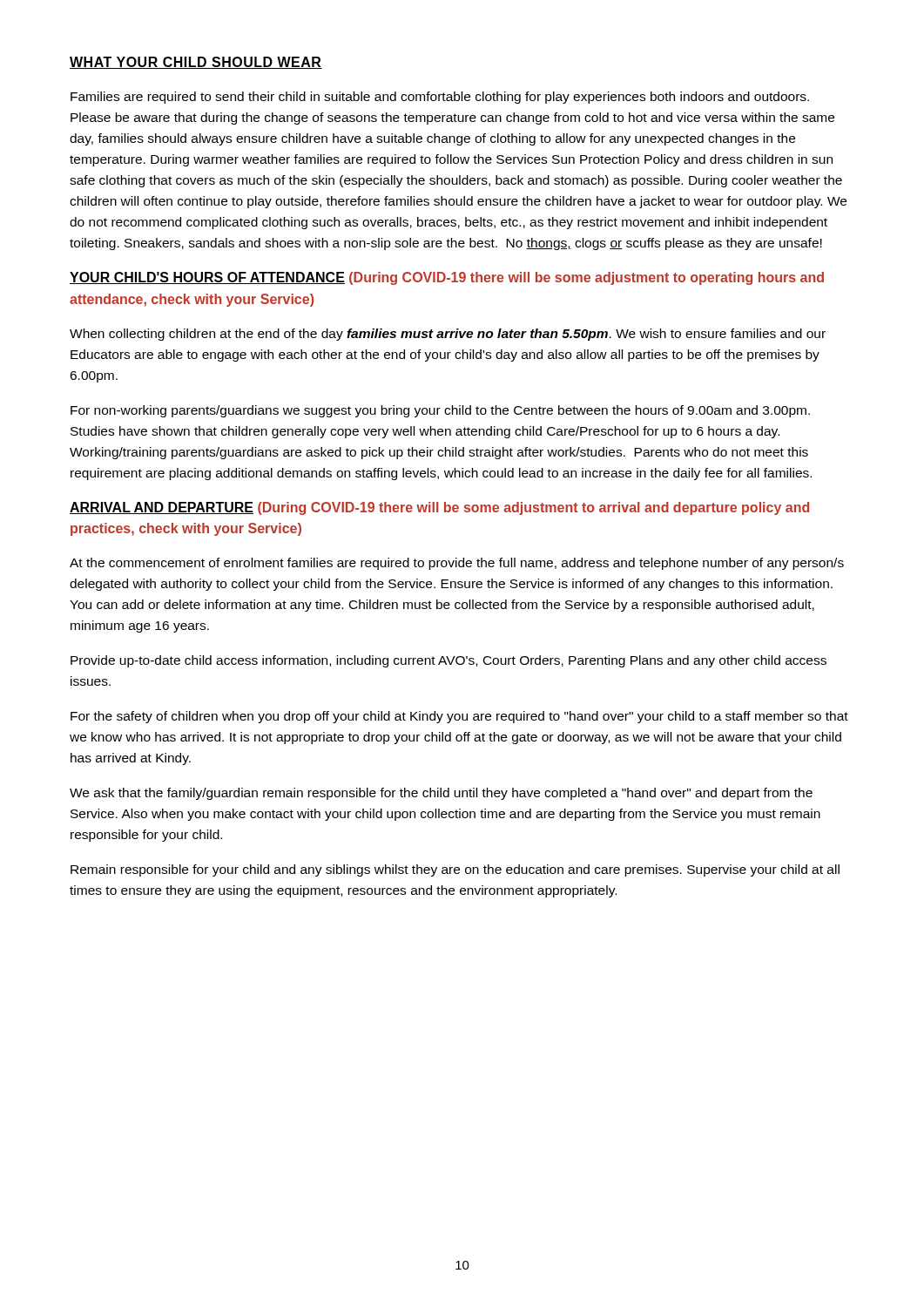Image resolution: width=924 pixels, height=1307 pixels.
Task: Locate the text "WHAT YOUR CHILD SHOULD WEAR"
Action: [x=196, y=63]
